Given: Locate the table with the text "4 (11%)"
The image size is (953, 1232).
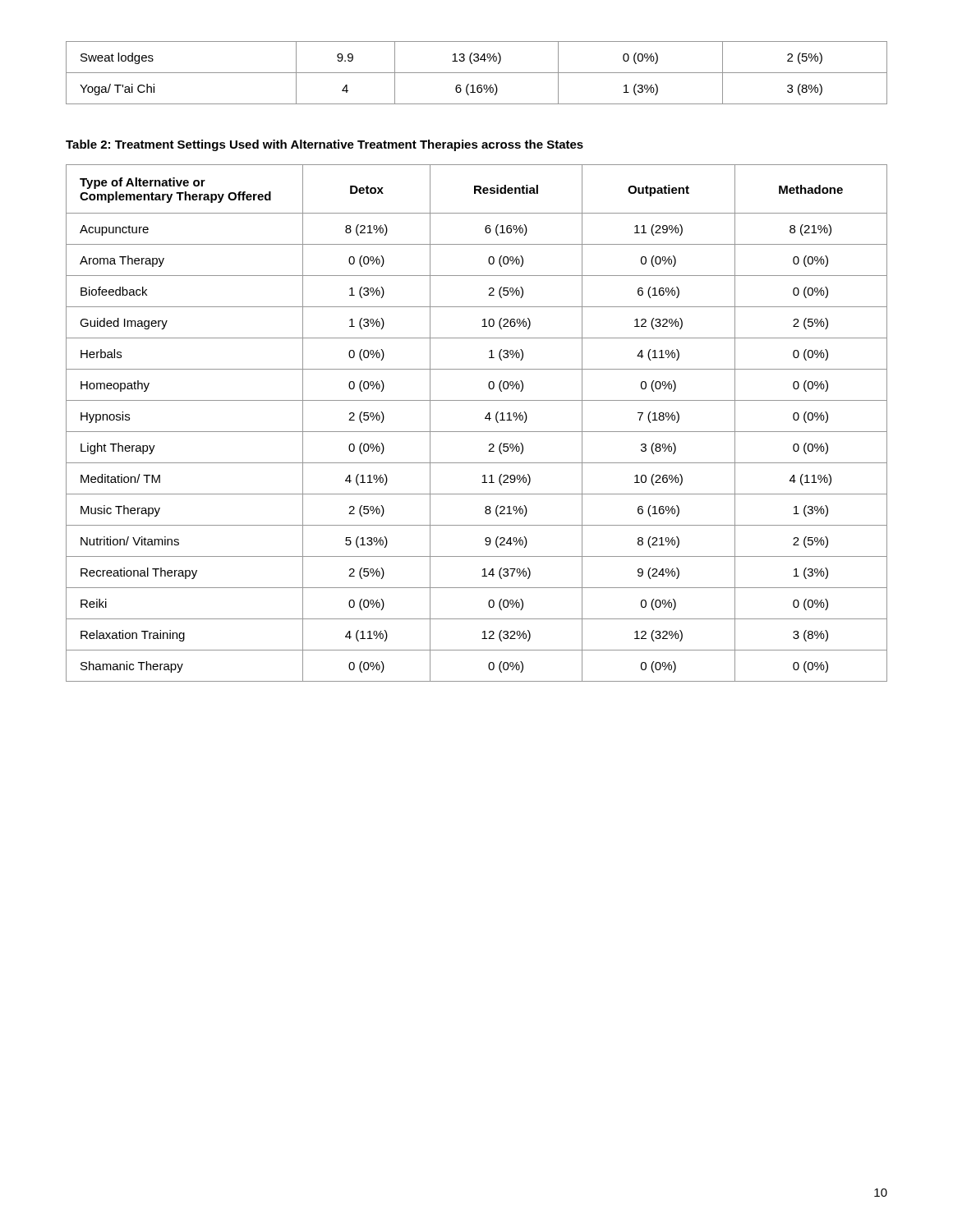Looking at the screenshot, I should (476, 423).
